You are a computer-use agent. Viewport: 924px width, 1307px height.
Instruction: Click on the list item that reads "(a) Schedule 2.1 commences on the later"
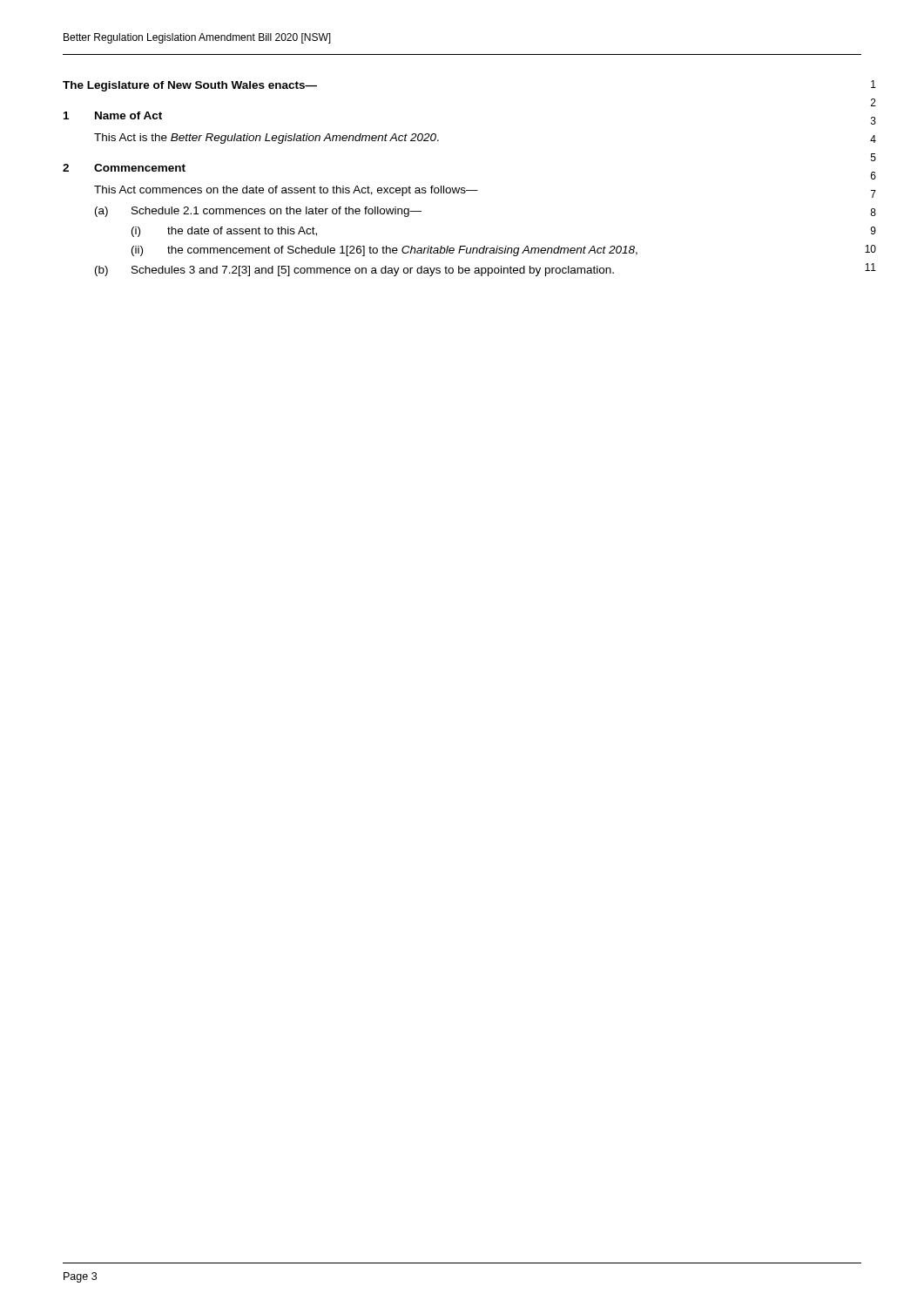(x=258, y=211)
